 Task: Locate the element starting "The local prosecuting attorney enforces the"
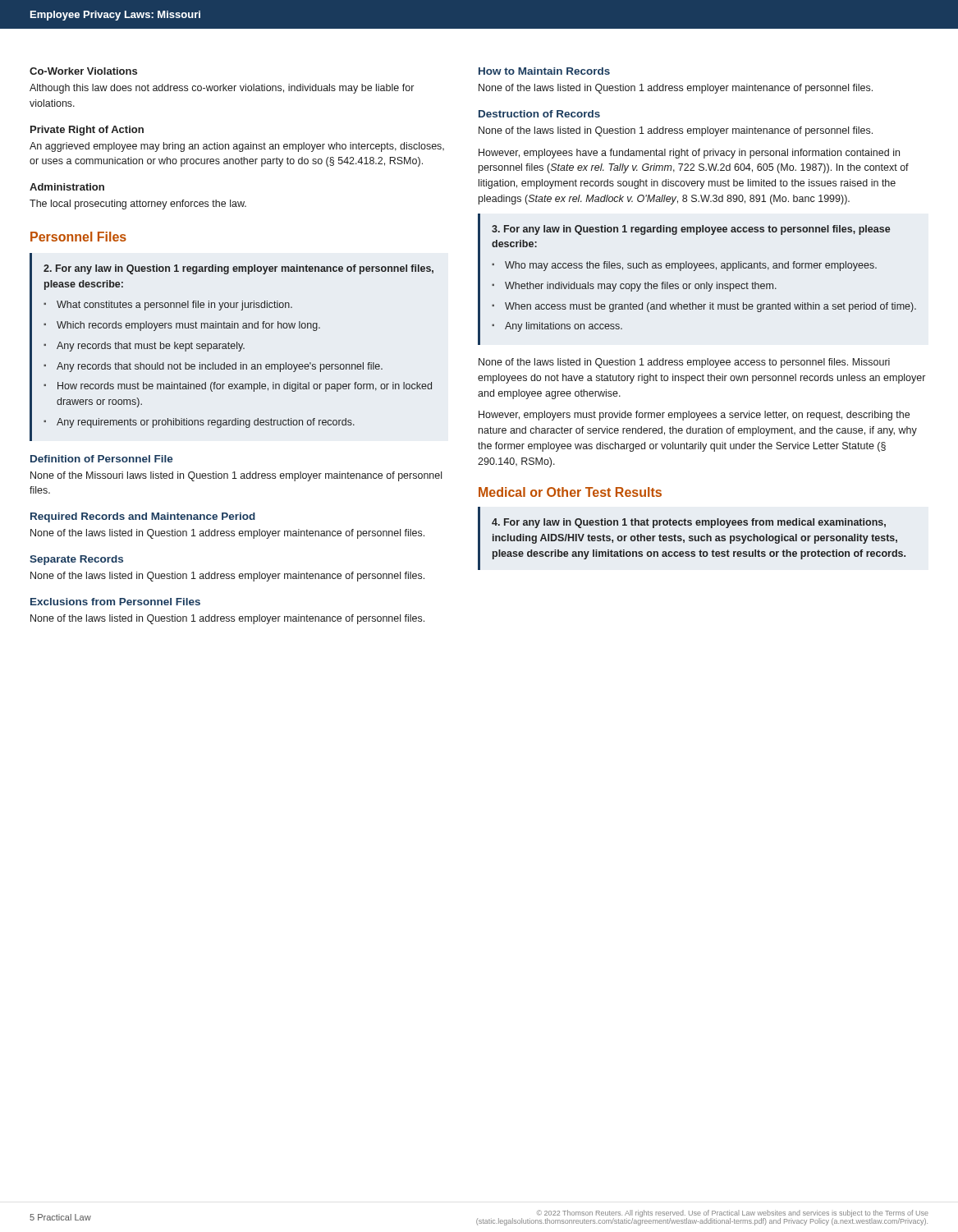coord(138,204)
